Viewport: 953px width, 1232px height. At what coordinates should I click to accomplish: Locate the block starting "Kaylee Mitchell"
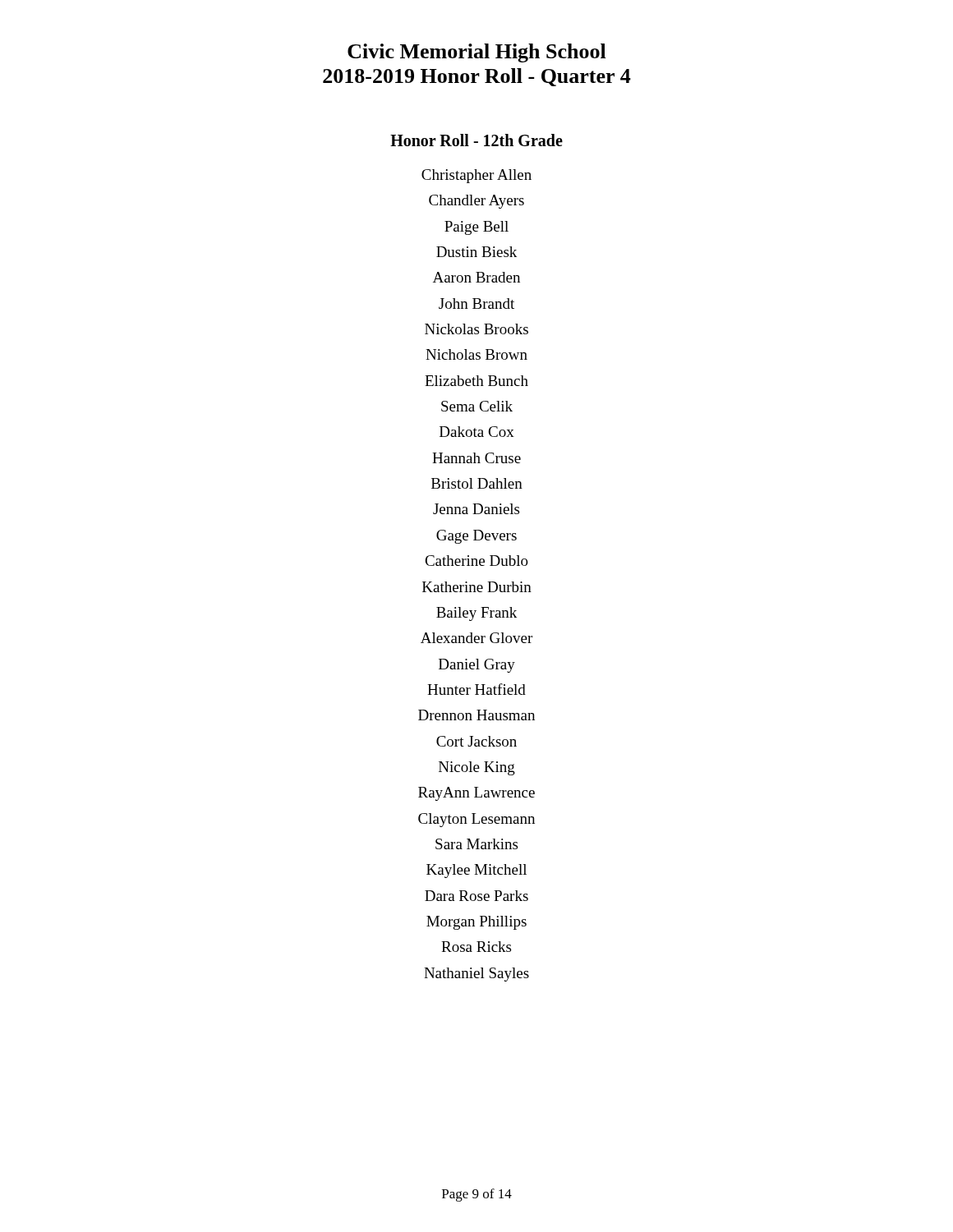[476, 870]
